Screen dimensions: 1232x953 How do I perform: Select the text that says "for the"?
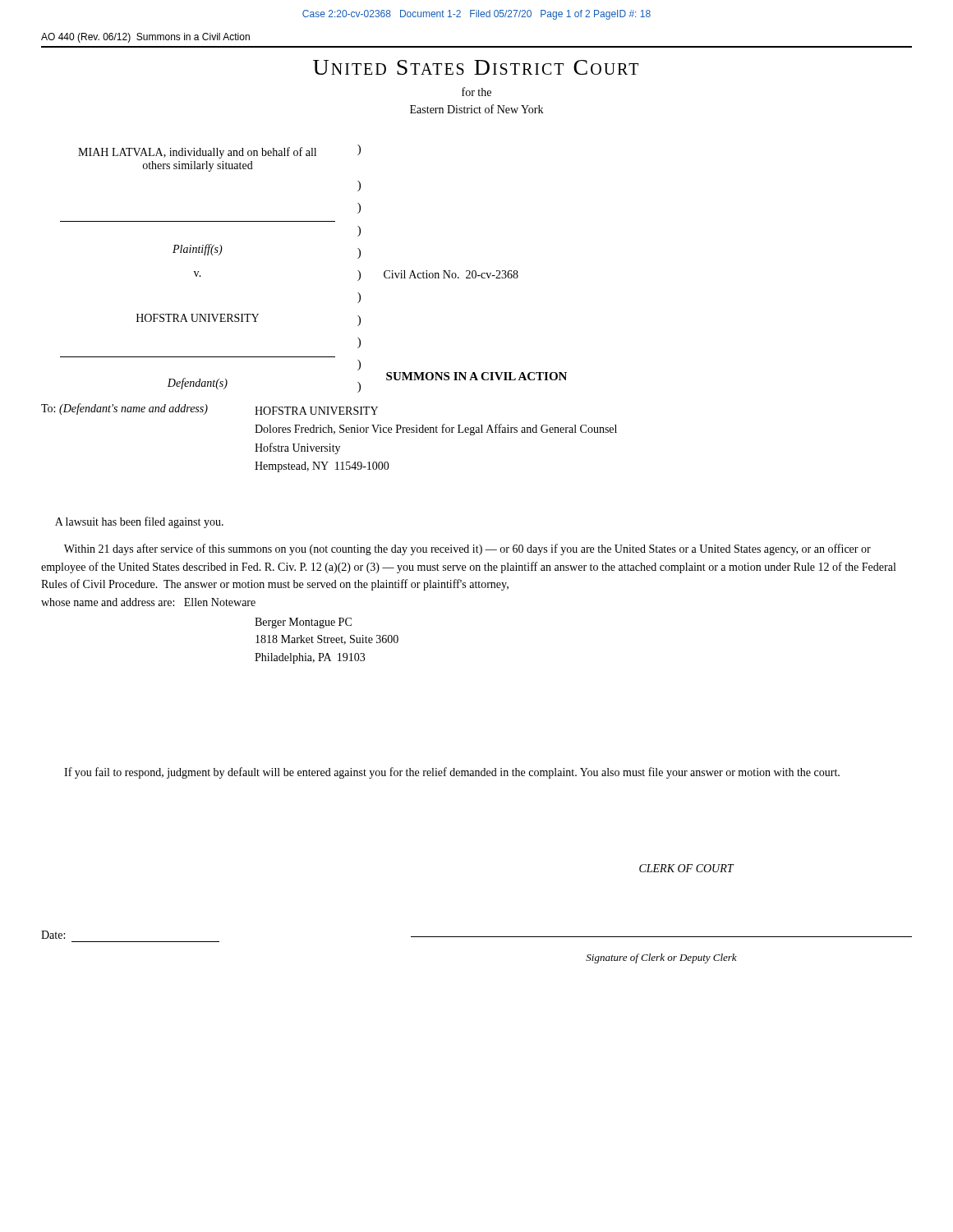click(476, 92)
